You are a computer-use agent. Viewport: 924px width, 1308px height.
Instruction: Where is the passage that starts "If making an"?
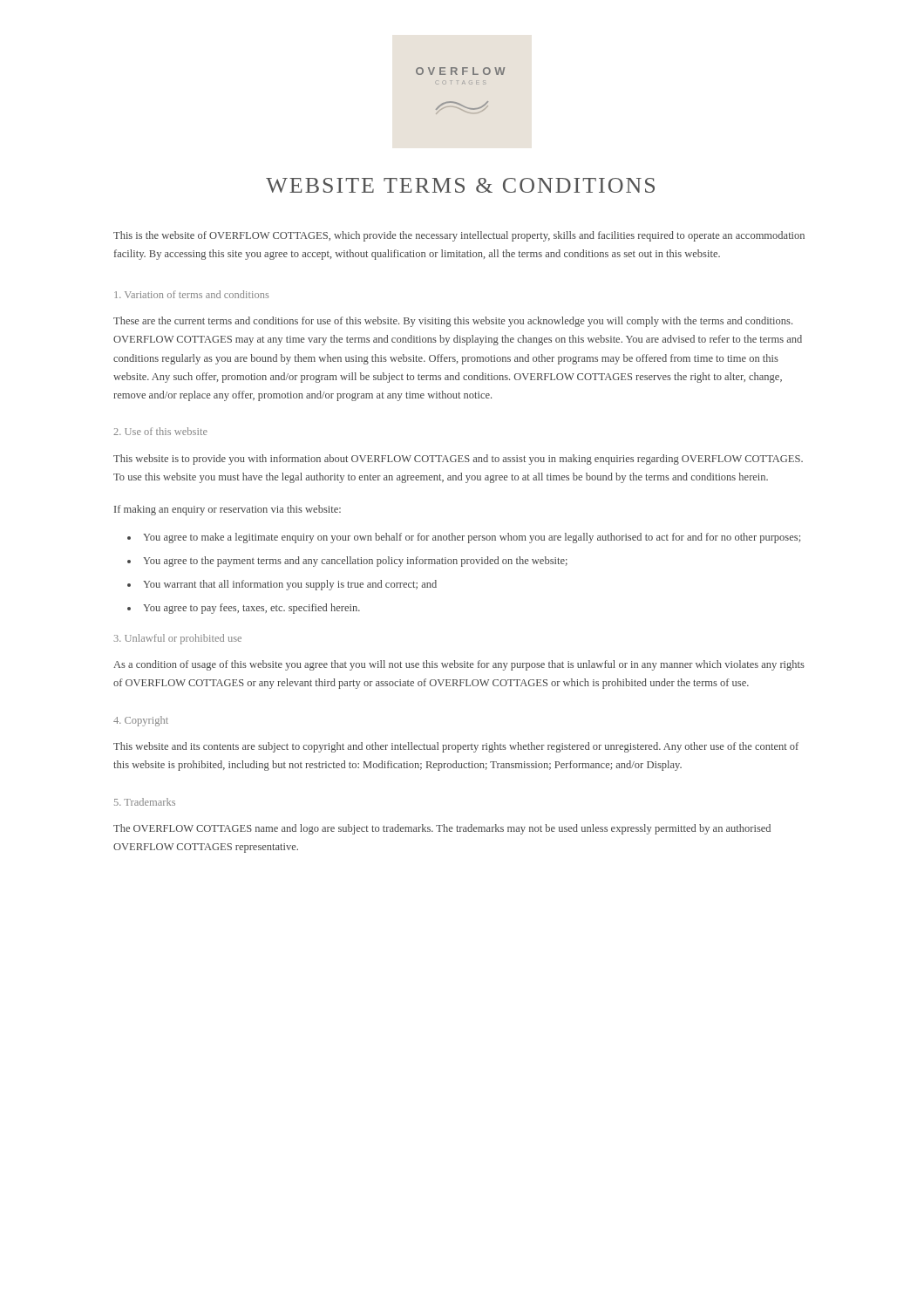(228, 510)
